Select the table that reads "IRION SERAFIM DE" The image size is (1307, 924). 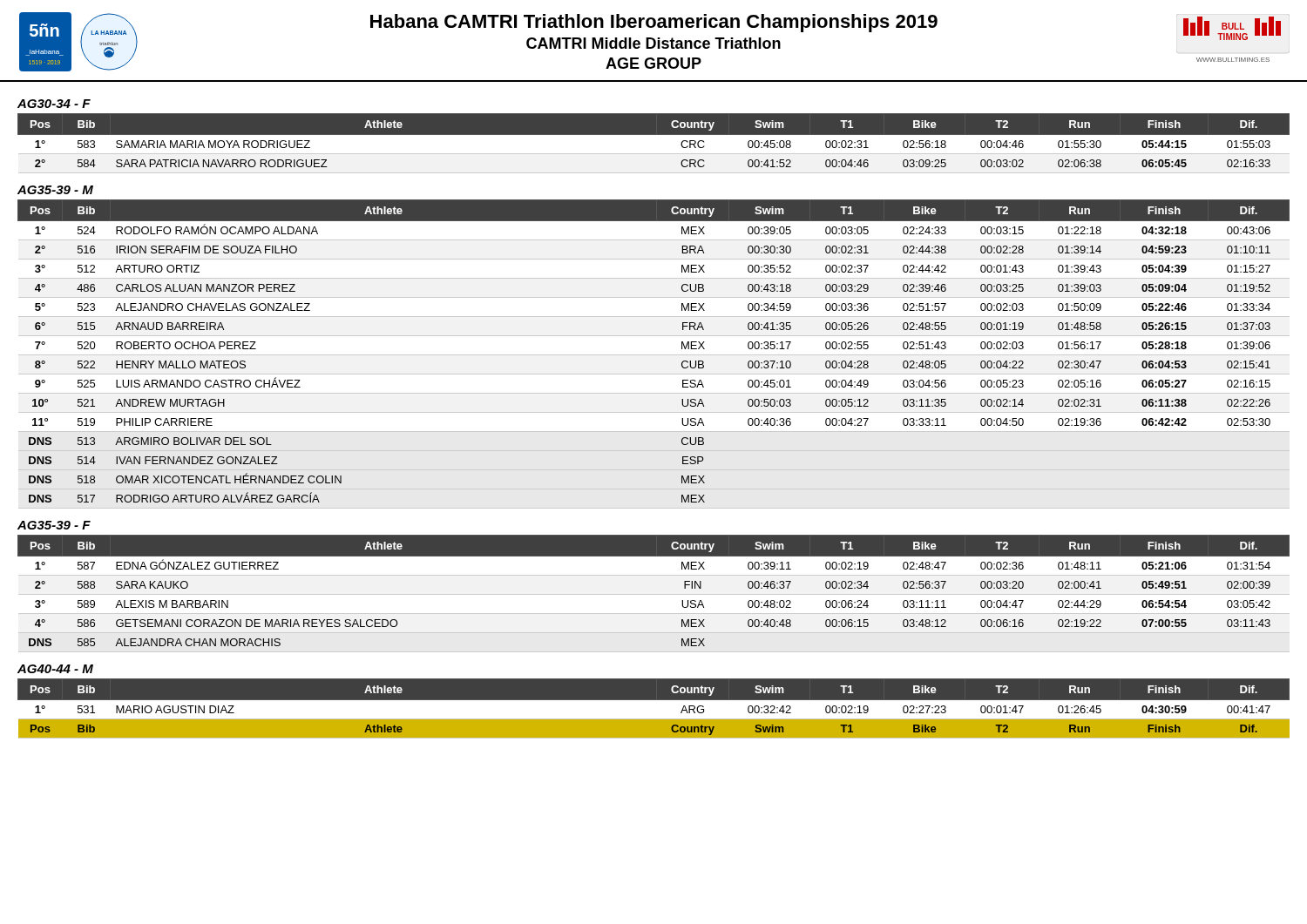[x=654, y=354]
